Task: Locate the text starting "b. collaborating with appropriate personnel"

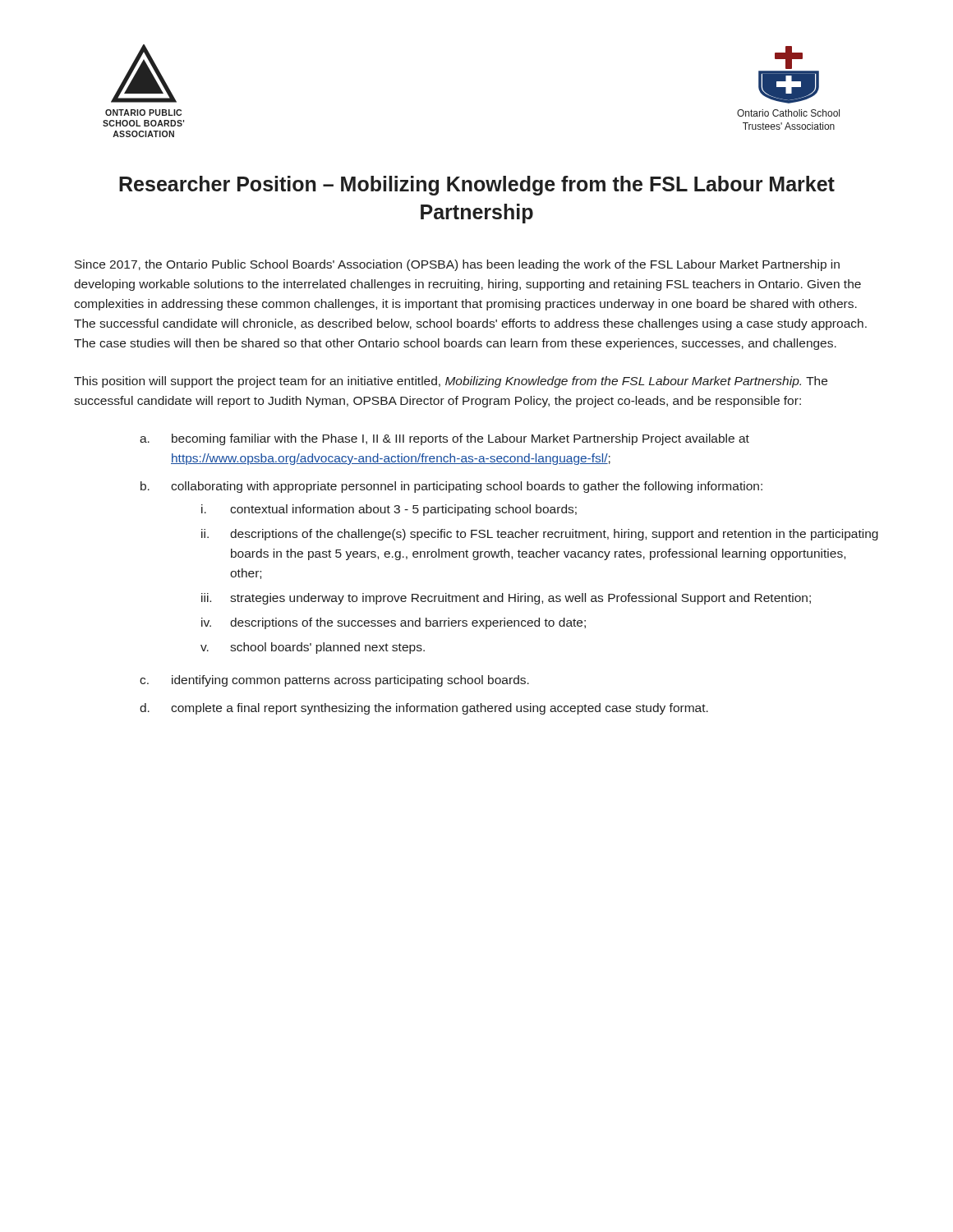Action: coord(509,569)
